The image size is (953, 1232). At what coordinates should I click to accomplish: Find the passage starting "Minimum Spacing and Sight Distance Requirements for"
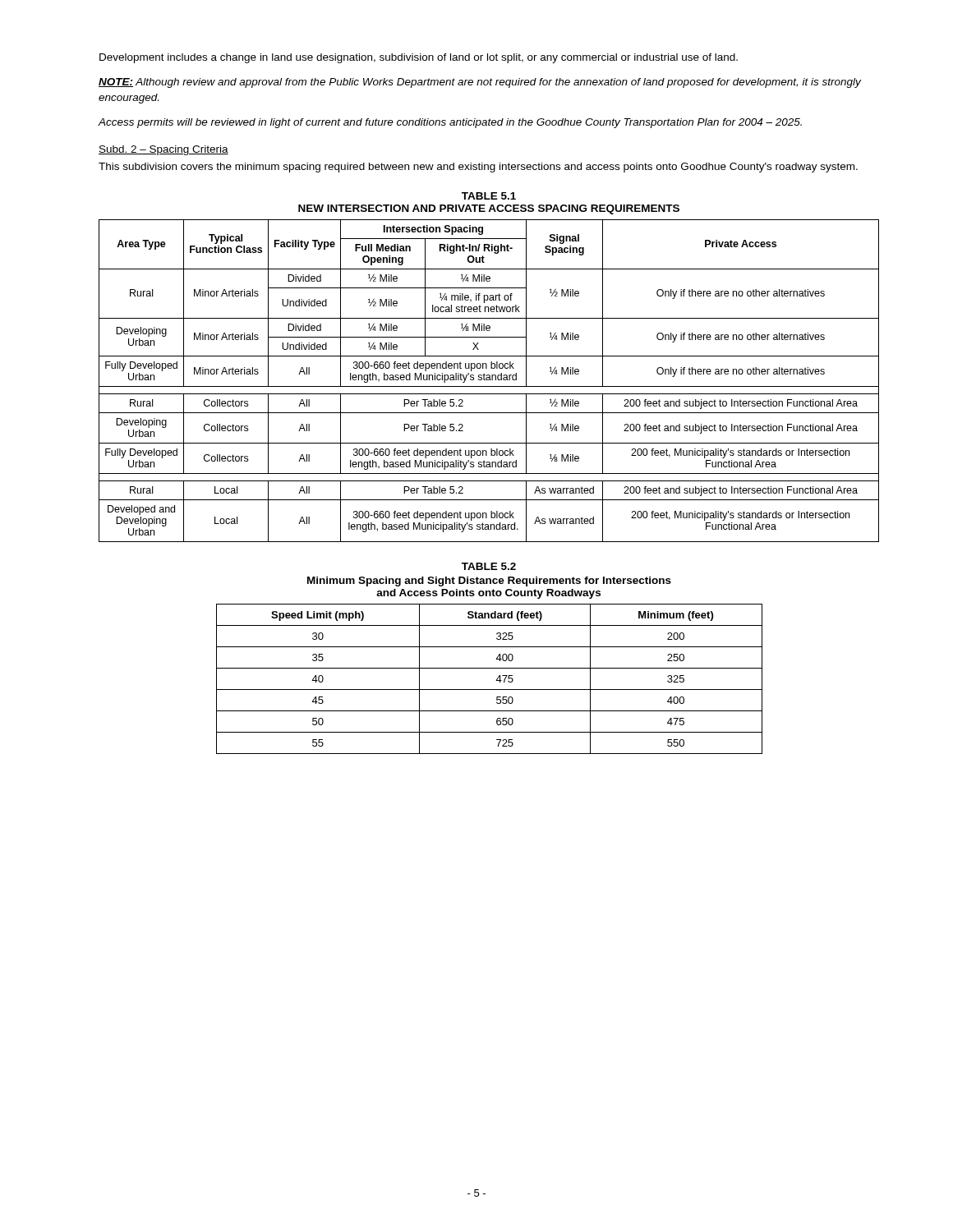click(x=489, y=586)
